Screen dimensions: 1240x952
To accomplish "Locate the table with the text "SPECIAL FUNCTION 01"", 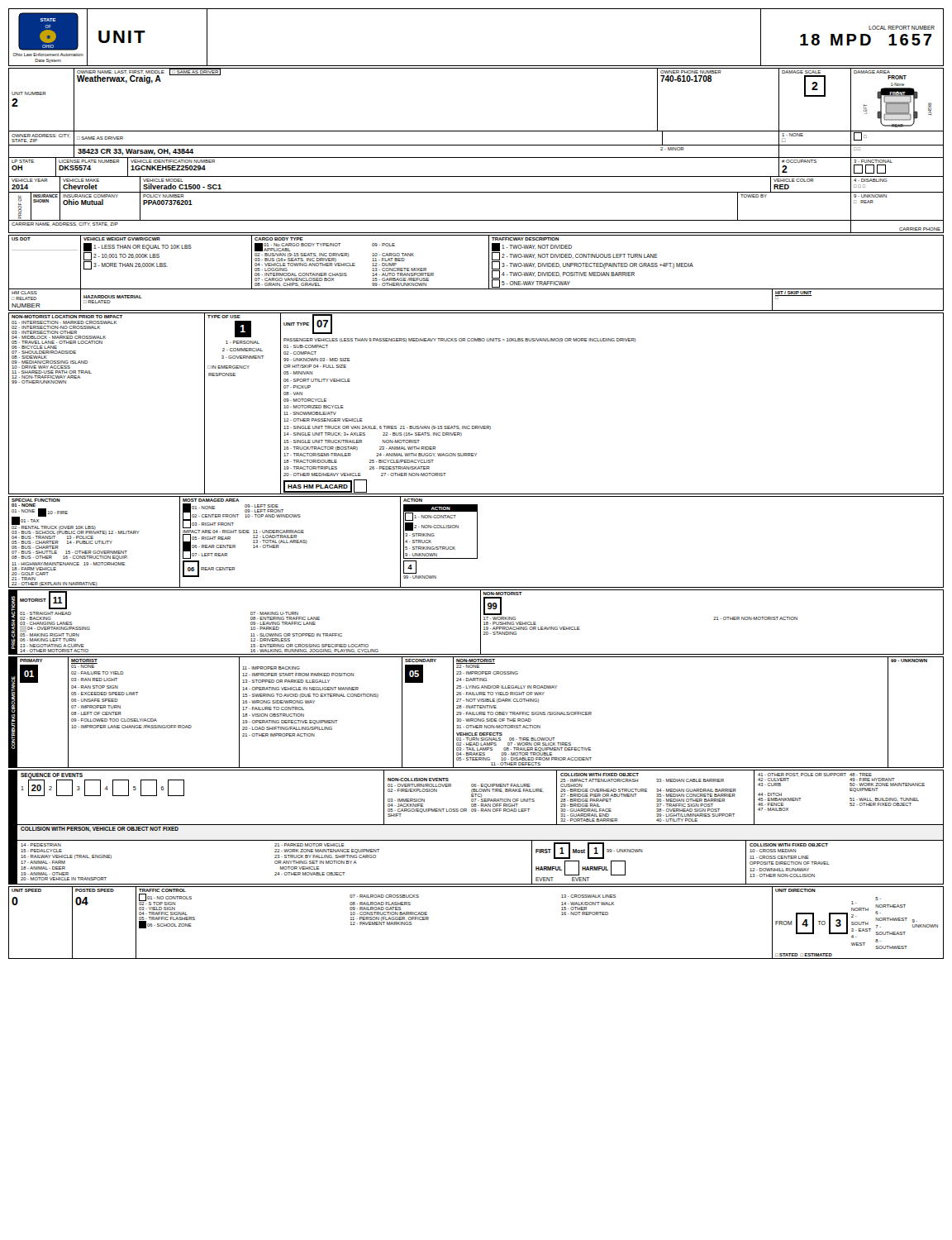I will point(476,542).
